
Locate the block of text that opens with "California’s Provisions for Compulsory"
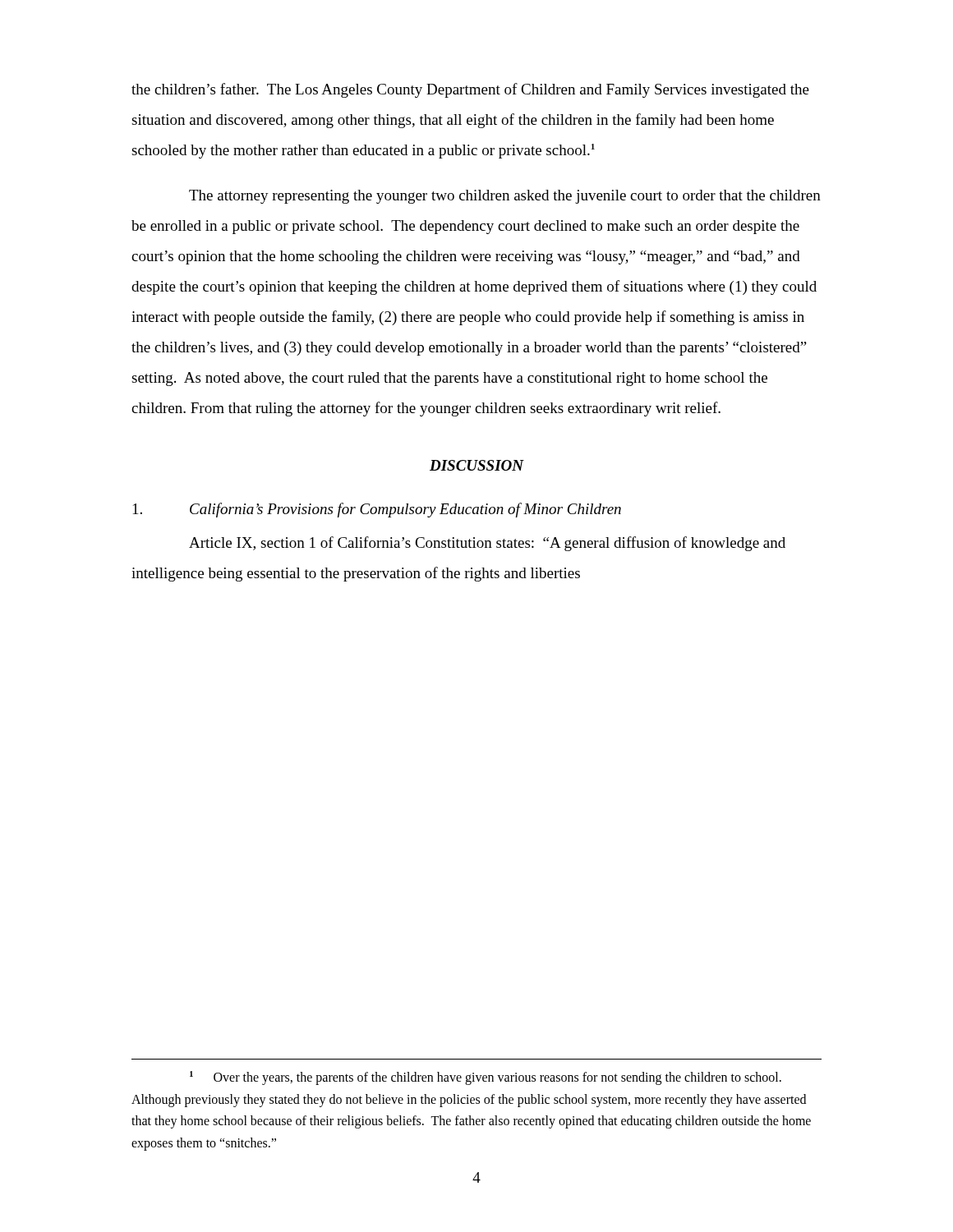coord(376,509)
